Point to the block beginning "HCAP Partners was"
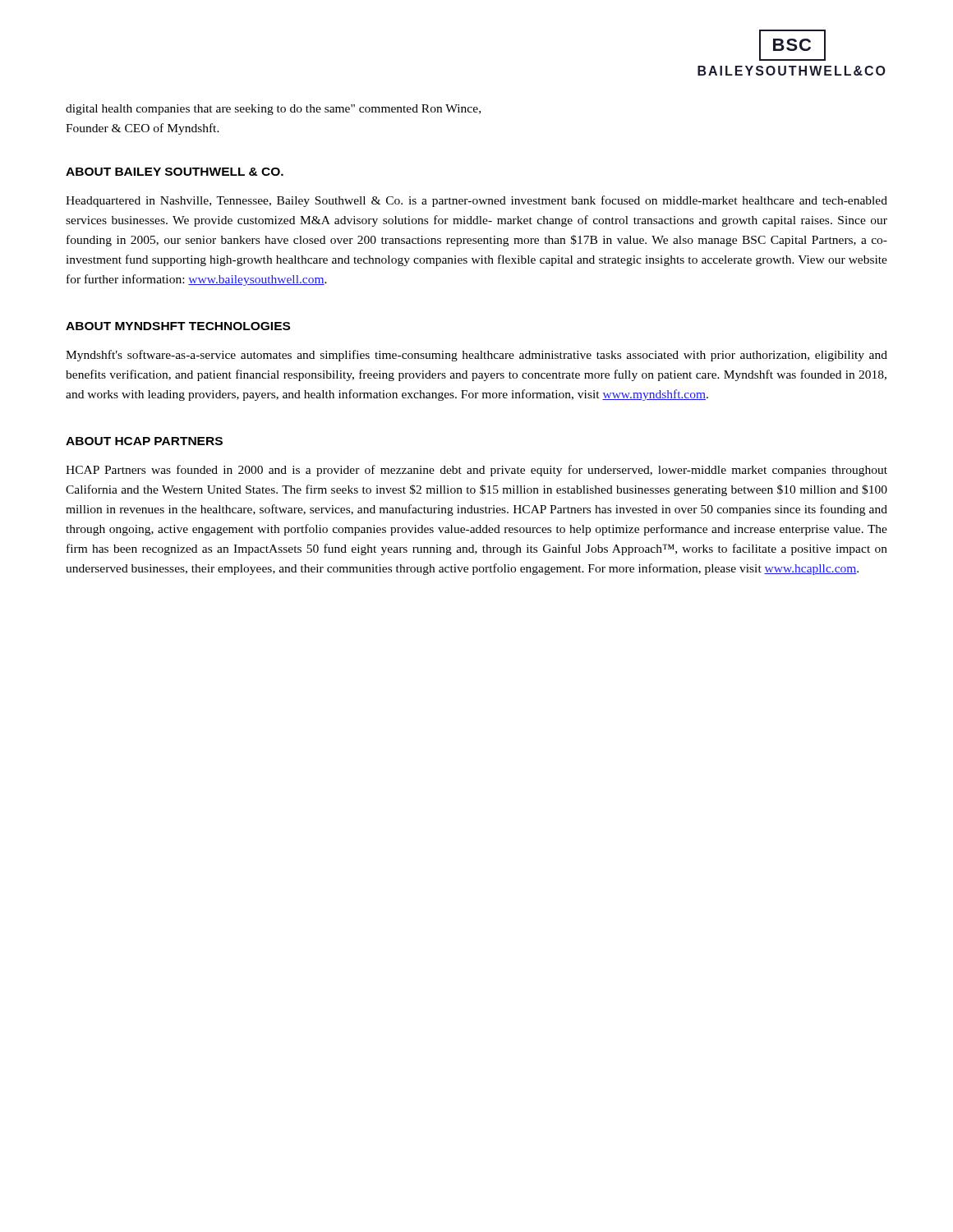 tap(476, 519)
